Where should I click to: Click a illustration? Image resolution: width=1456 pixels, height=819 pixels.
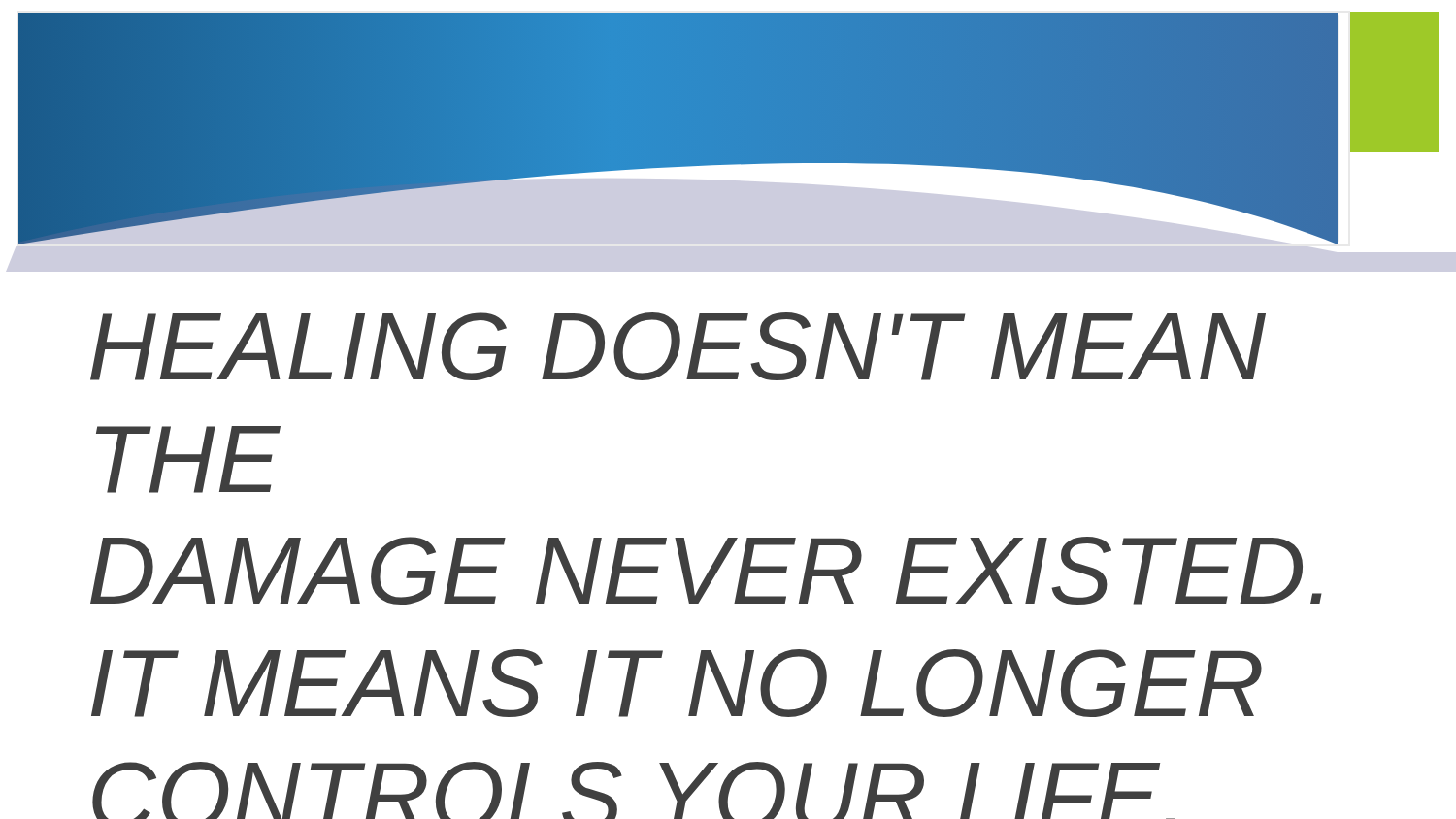728,136
